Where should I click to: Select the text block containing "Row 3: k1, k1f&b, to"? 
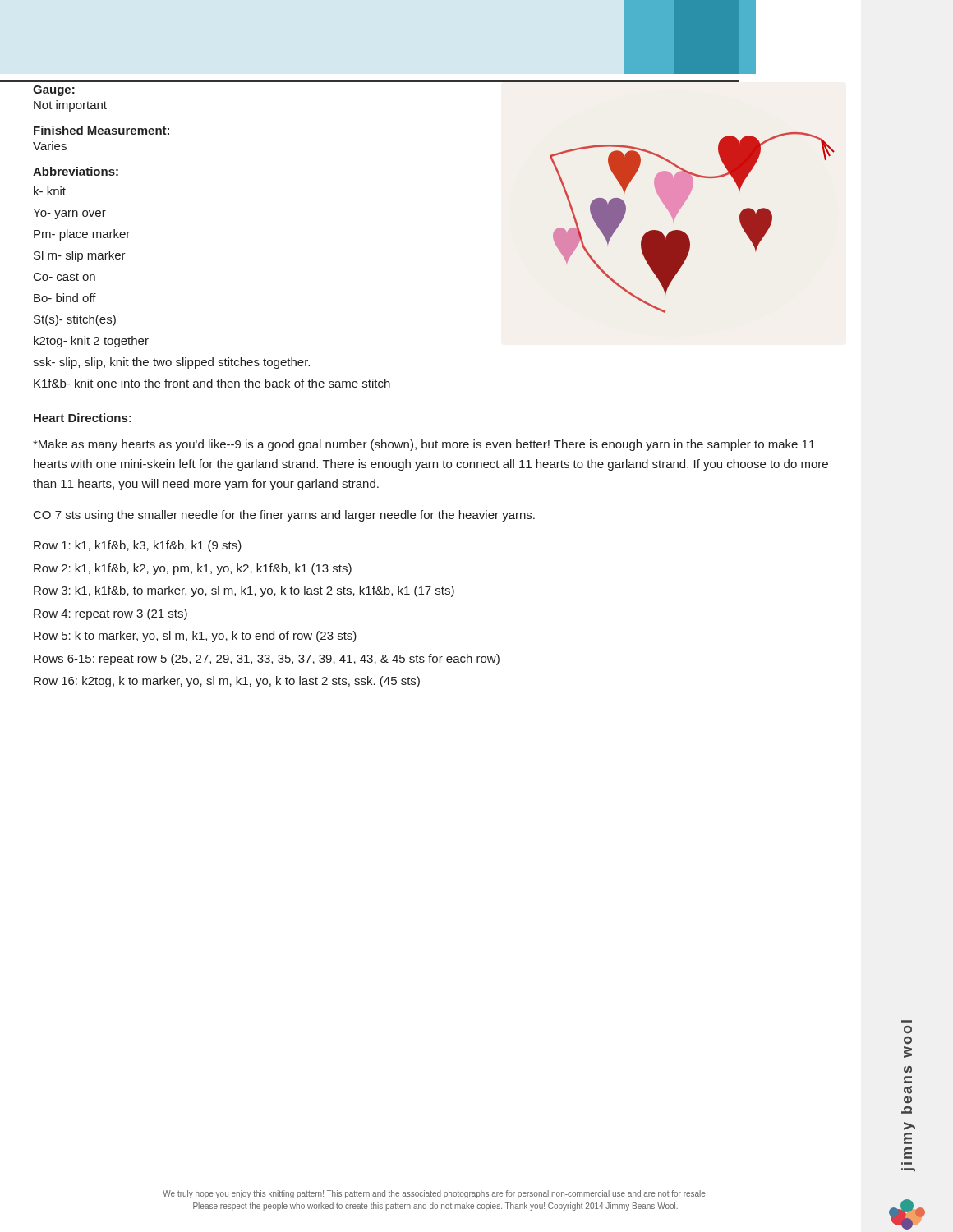(244, 590)
